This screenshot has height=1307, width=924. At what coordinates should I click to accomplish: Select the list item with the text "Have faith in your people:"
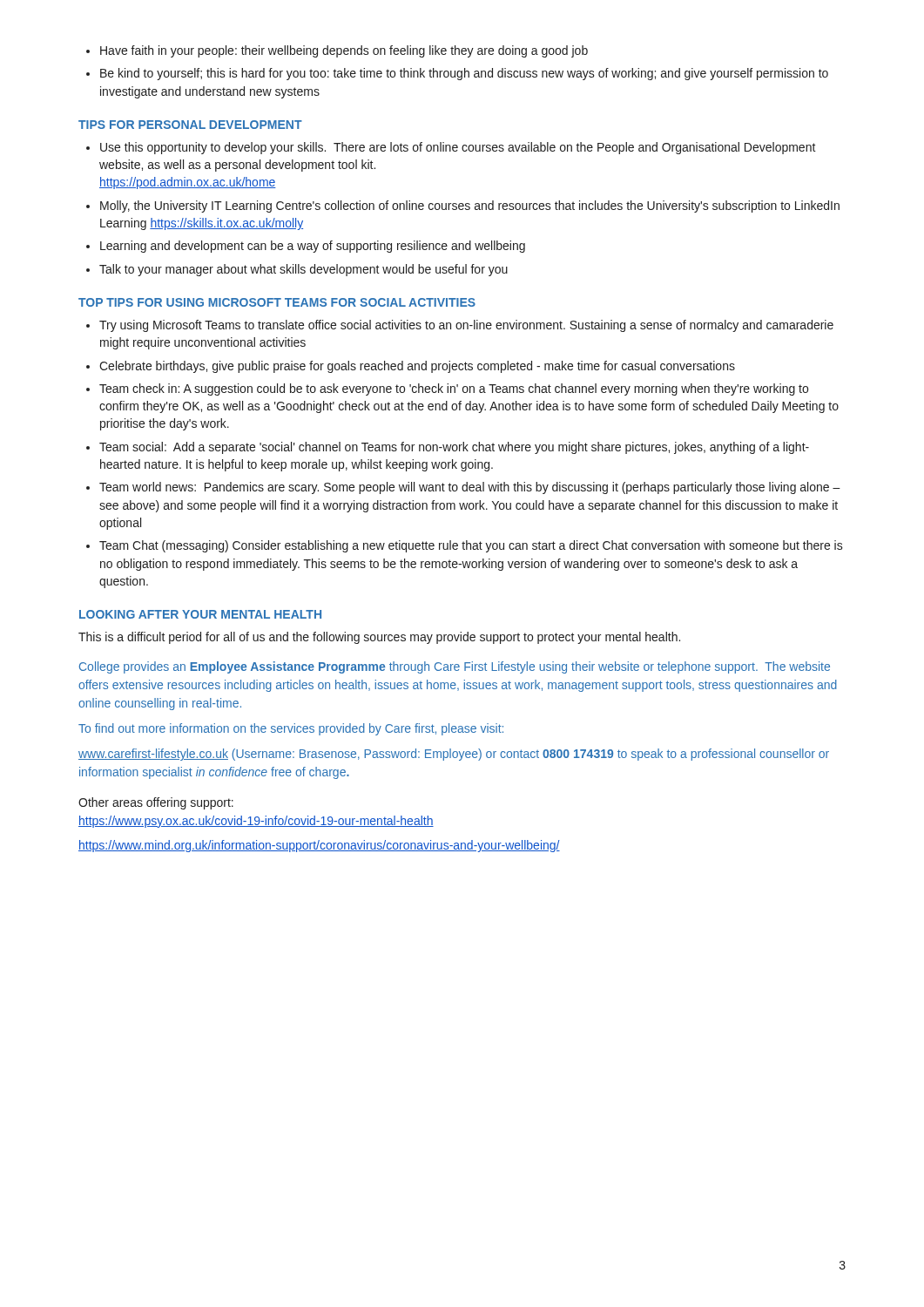472,51
